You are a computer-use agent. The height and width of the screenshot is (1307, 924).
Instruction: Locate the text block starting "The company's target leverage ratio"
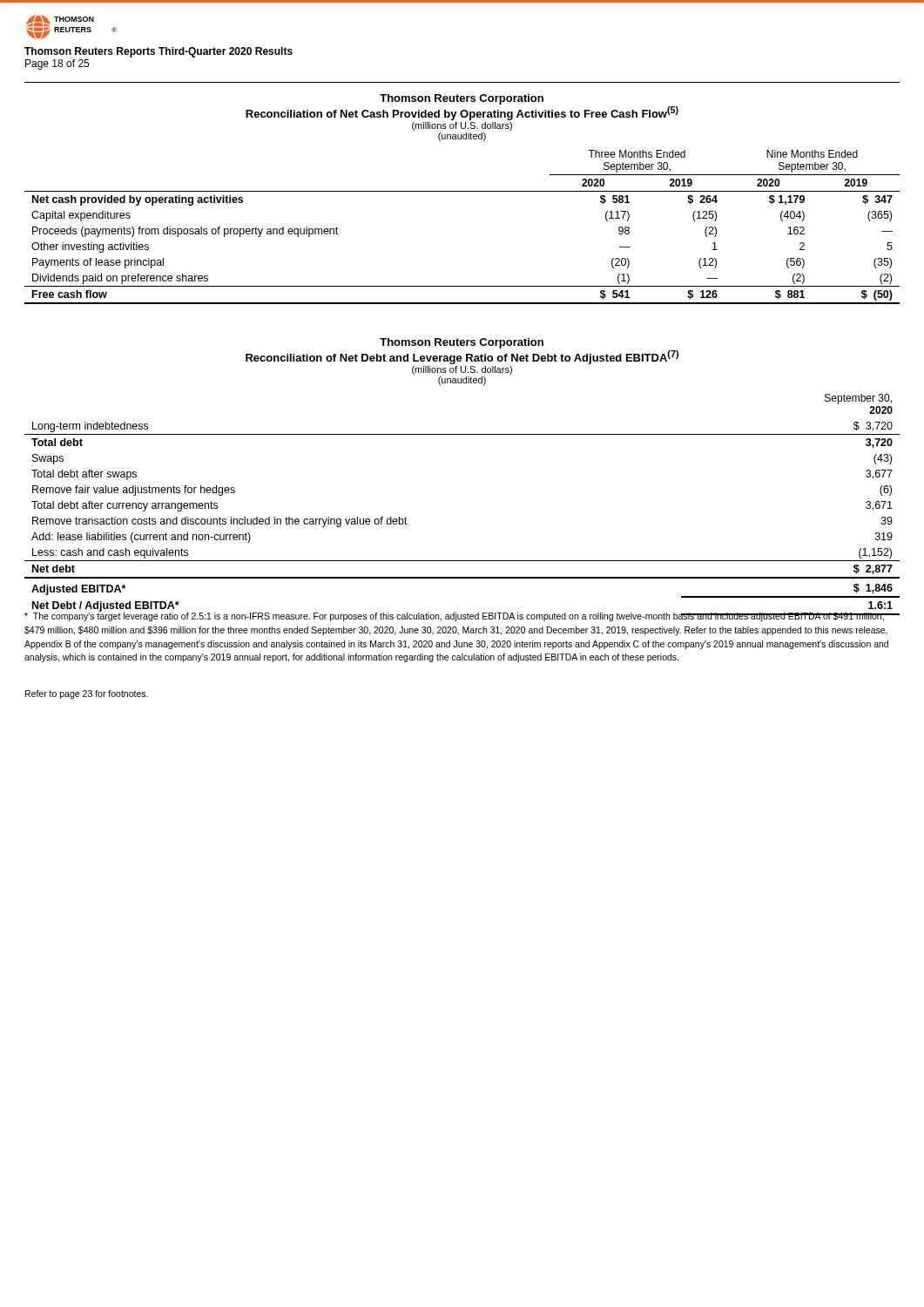pyautogui.click(x=457, y=637)
